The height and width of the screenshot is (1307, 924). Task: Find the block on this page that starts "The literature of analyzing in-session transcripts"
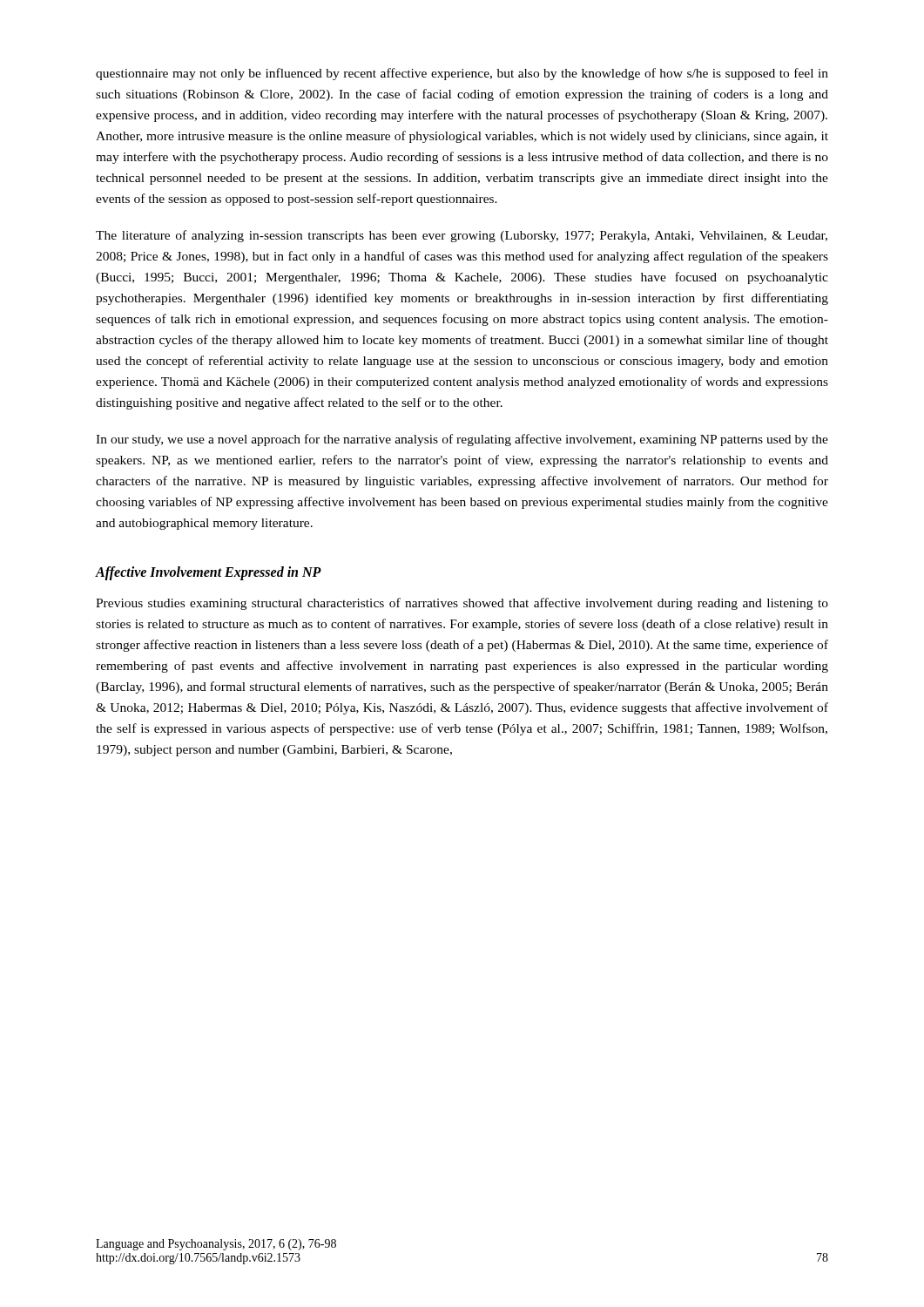pos(462,319)
